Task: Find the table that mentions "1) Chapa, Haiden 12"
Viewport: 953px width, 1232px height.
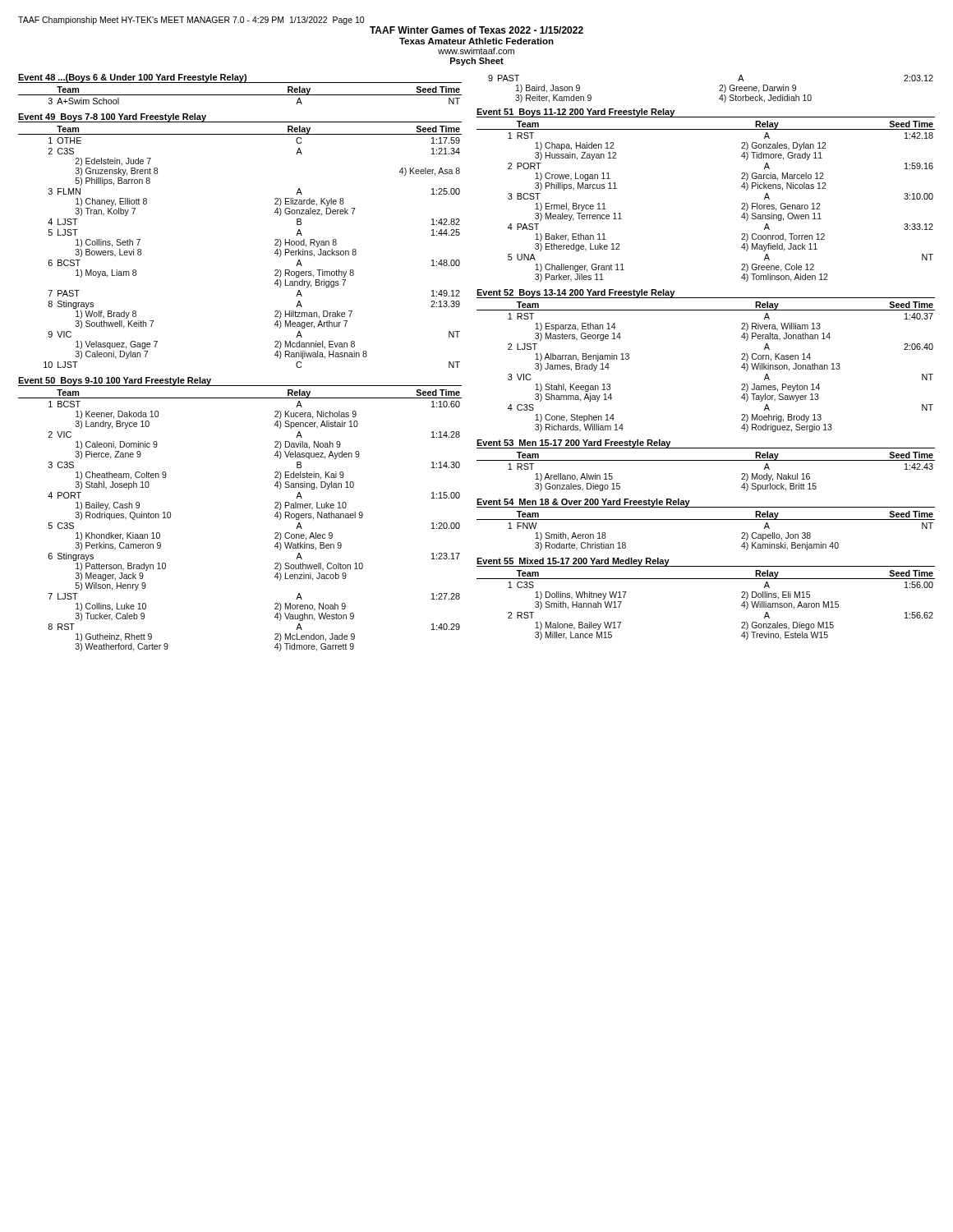Action: [x=706, y=200]
